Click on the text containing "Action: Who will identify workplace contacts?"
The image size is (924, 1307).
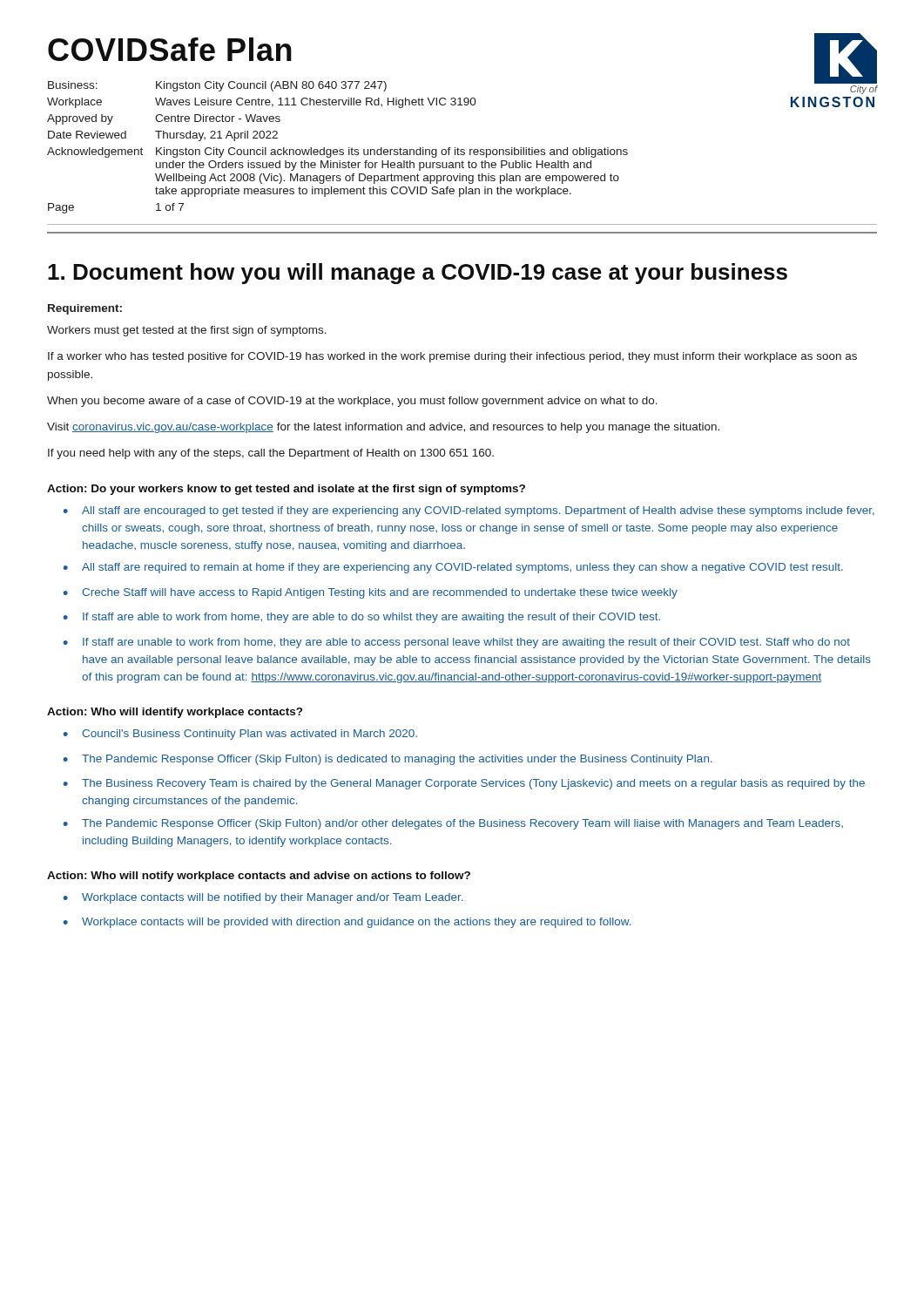(175, 713)
